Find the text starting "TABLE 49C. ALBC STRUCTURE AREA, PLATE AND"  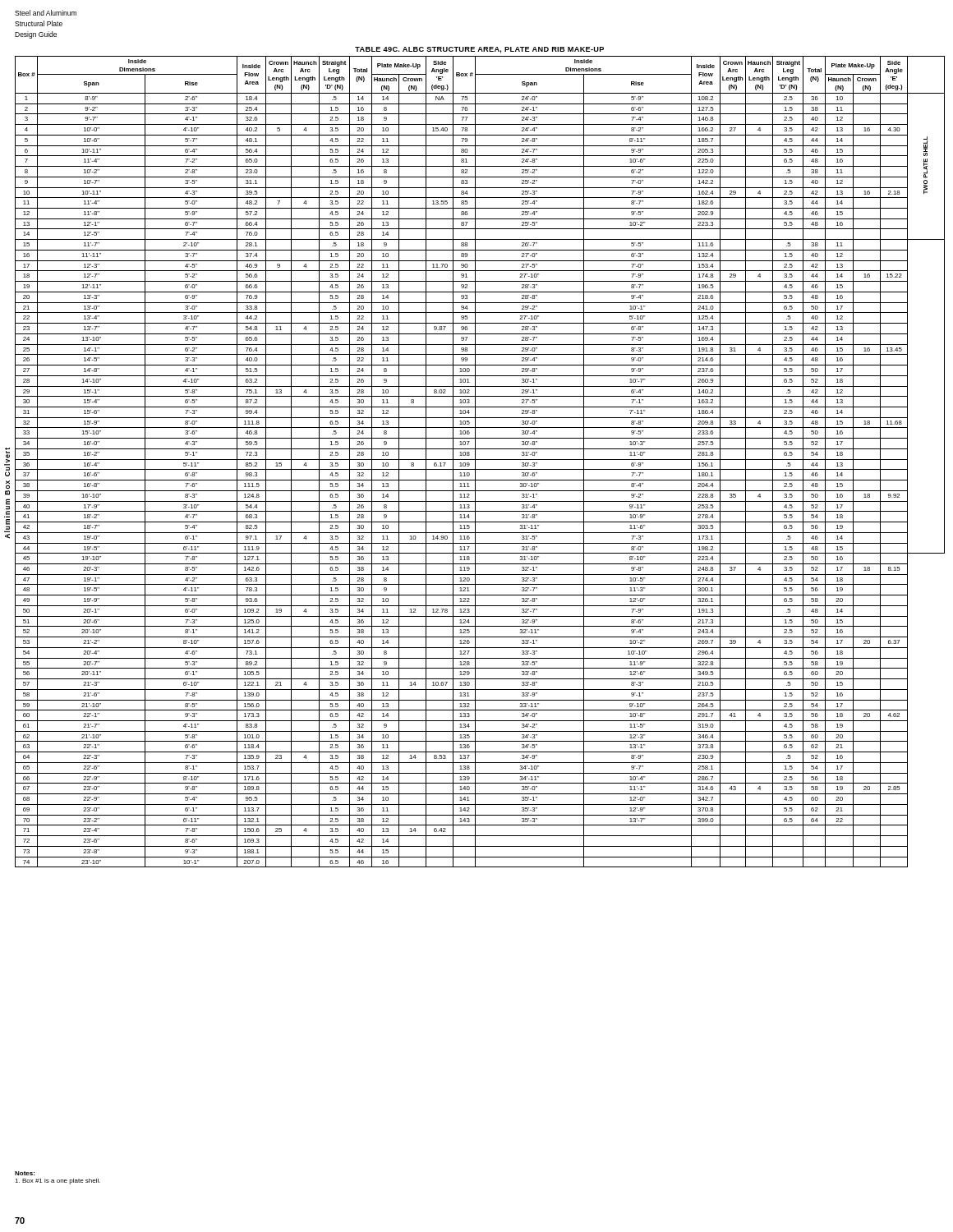click(480, 49)
